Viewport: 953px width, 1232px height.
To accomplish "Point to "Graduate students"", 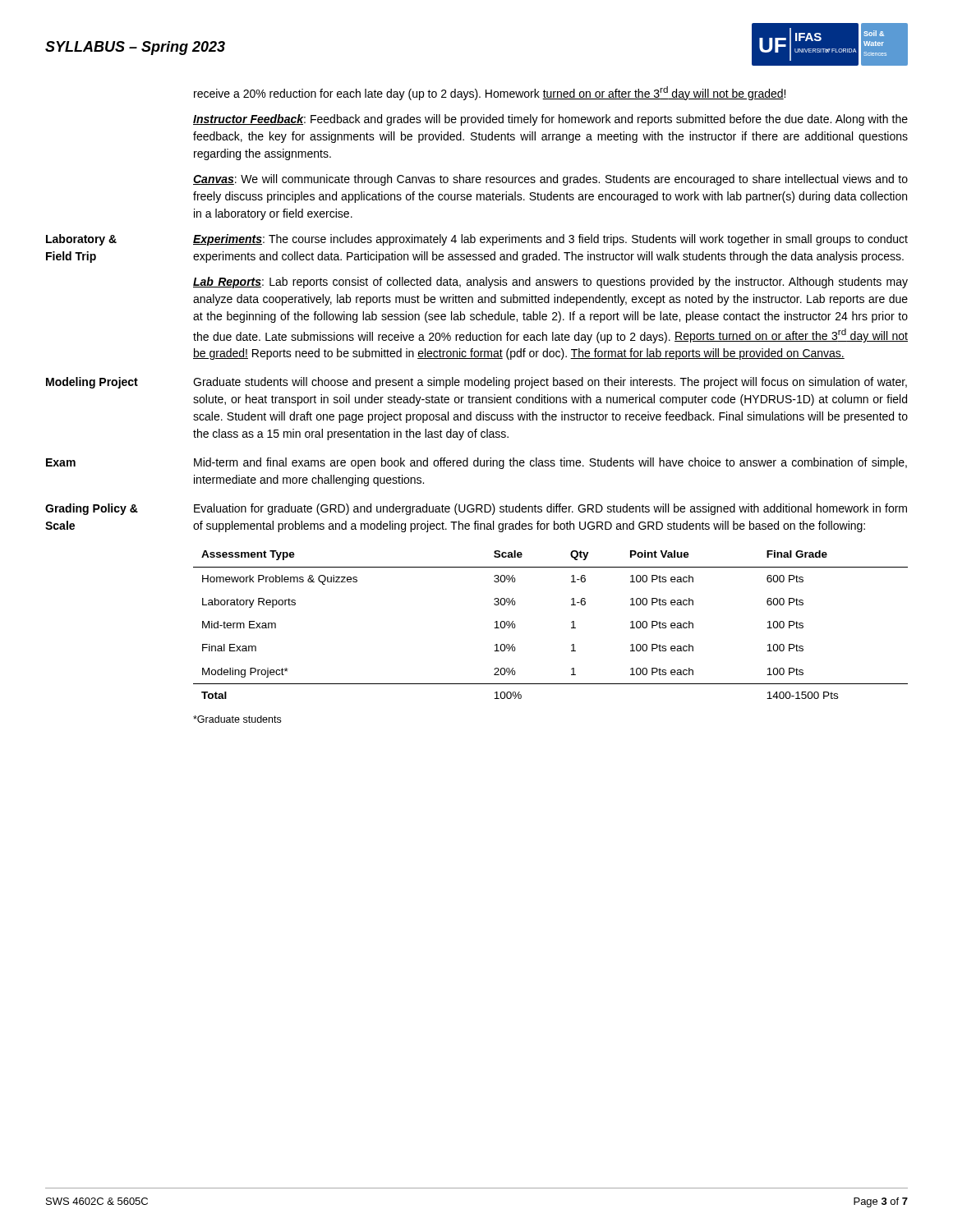I will [237, 720].
